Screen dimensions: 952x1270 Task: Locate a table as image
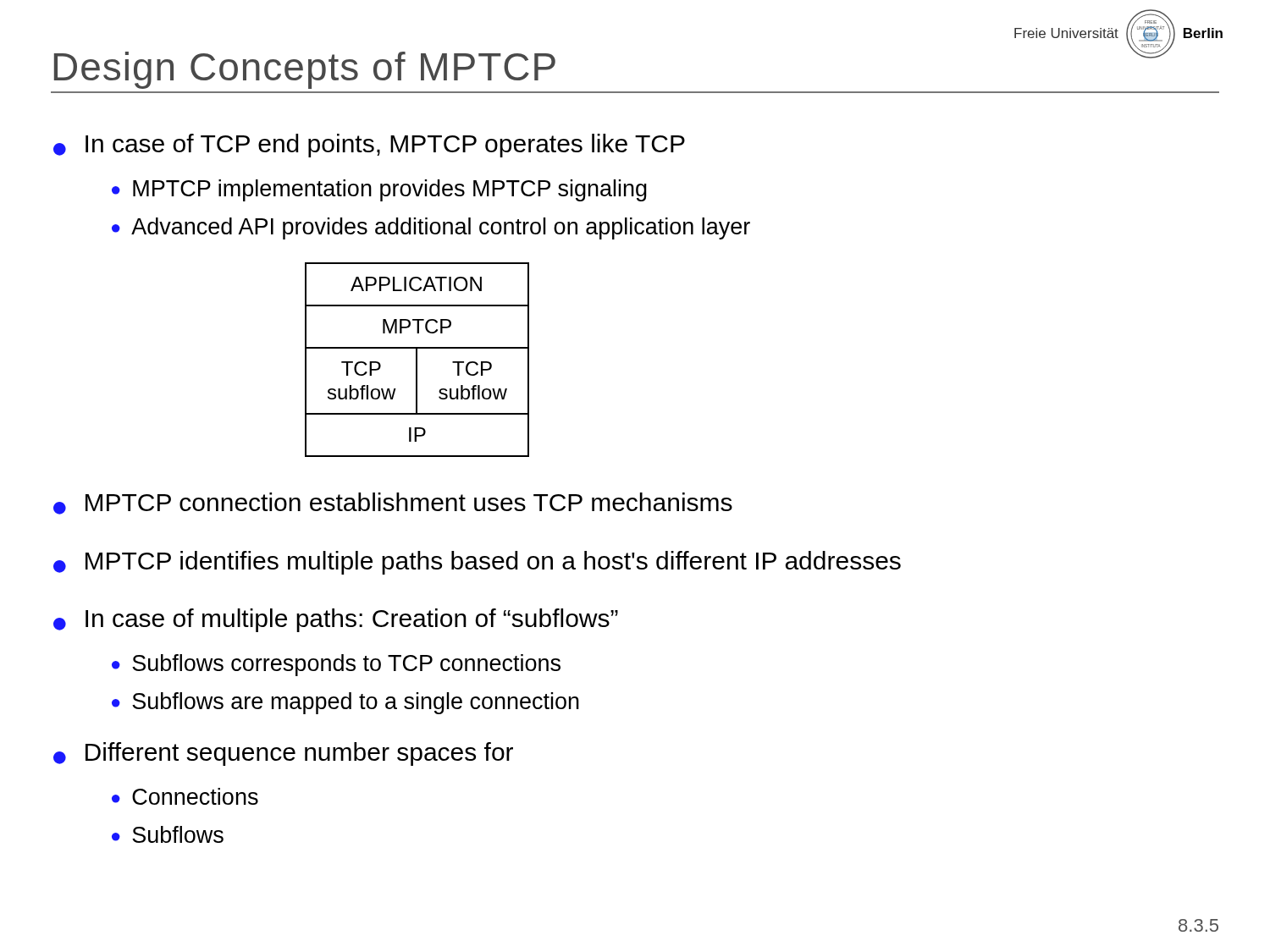pyautogui.click(x=417, y=360)
